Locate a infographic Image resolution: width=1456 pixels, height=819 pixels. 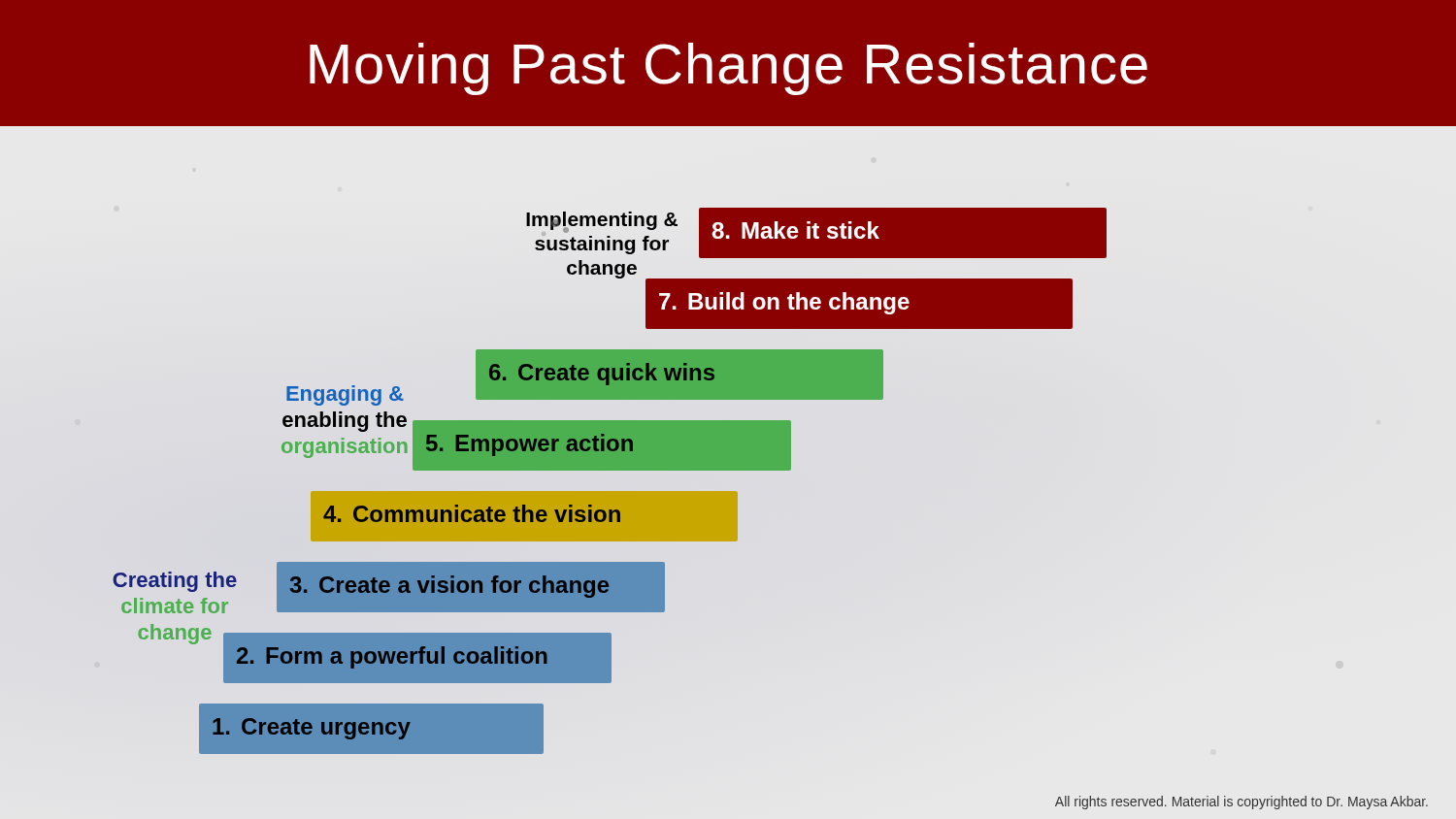pos(728,471)
